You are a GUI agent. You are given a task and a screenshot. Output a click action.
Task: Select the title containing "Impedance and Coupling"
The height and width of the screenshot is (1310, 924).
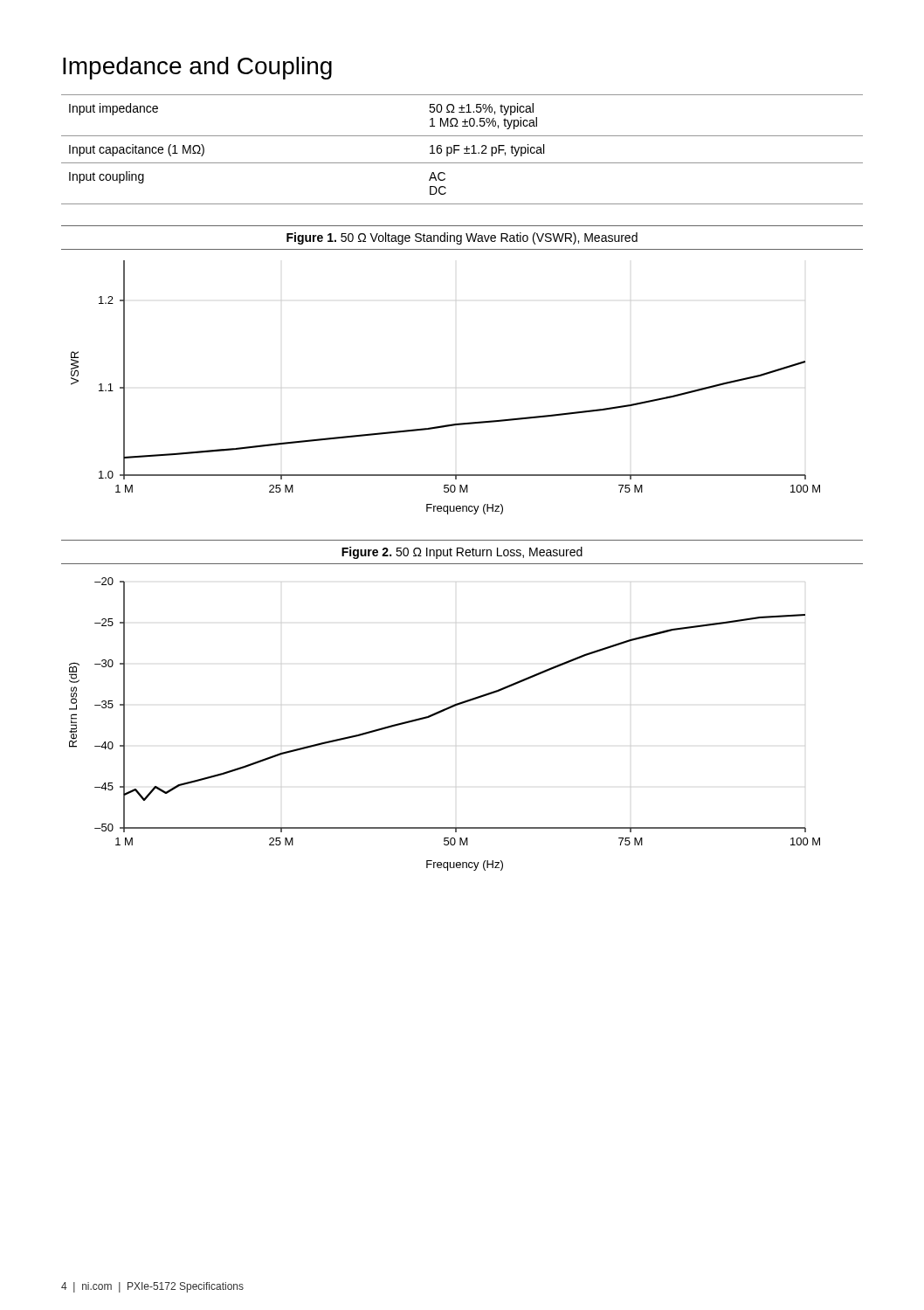click(x=197, y=66)
